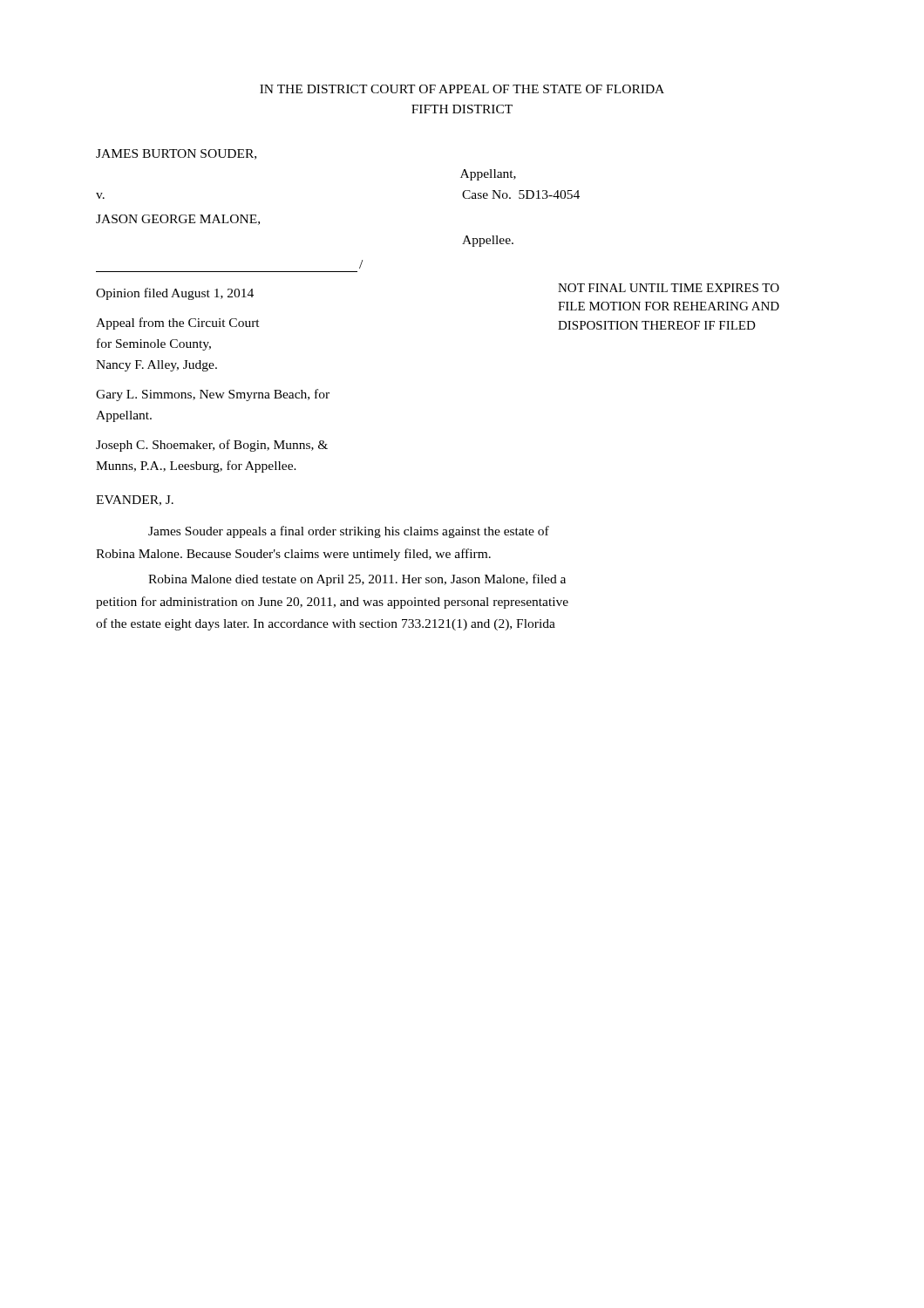The width and height of the screenshot is (924, 1308).
Task: Click on the text containing "Opinion filed August 1, 2014"
Action: pos(176,291)
